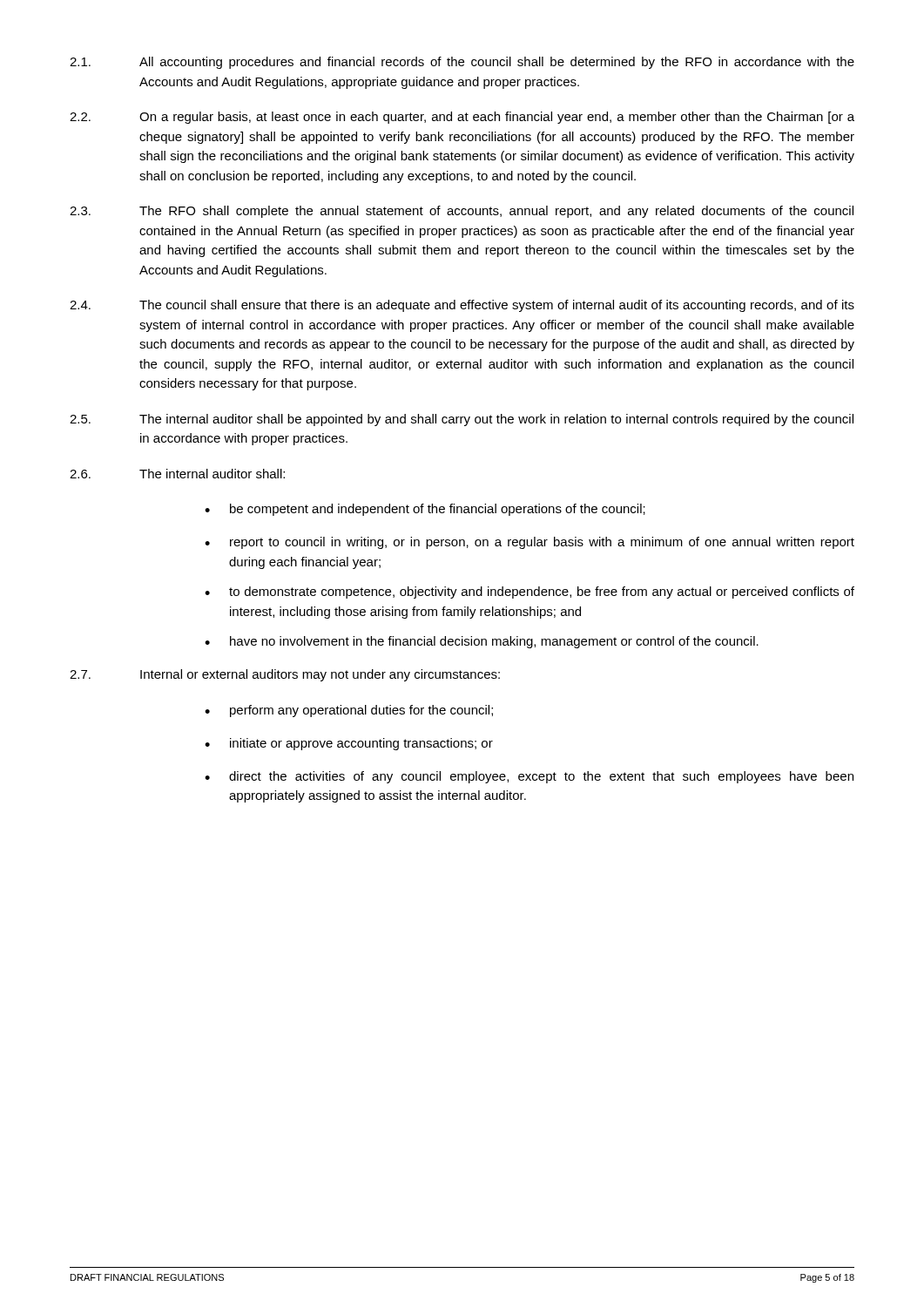924x1307 pixels.
Task: Find the list item that says "2.6. The internal auditor"
Action: click(177, 474)
